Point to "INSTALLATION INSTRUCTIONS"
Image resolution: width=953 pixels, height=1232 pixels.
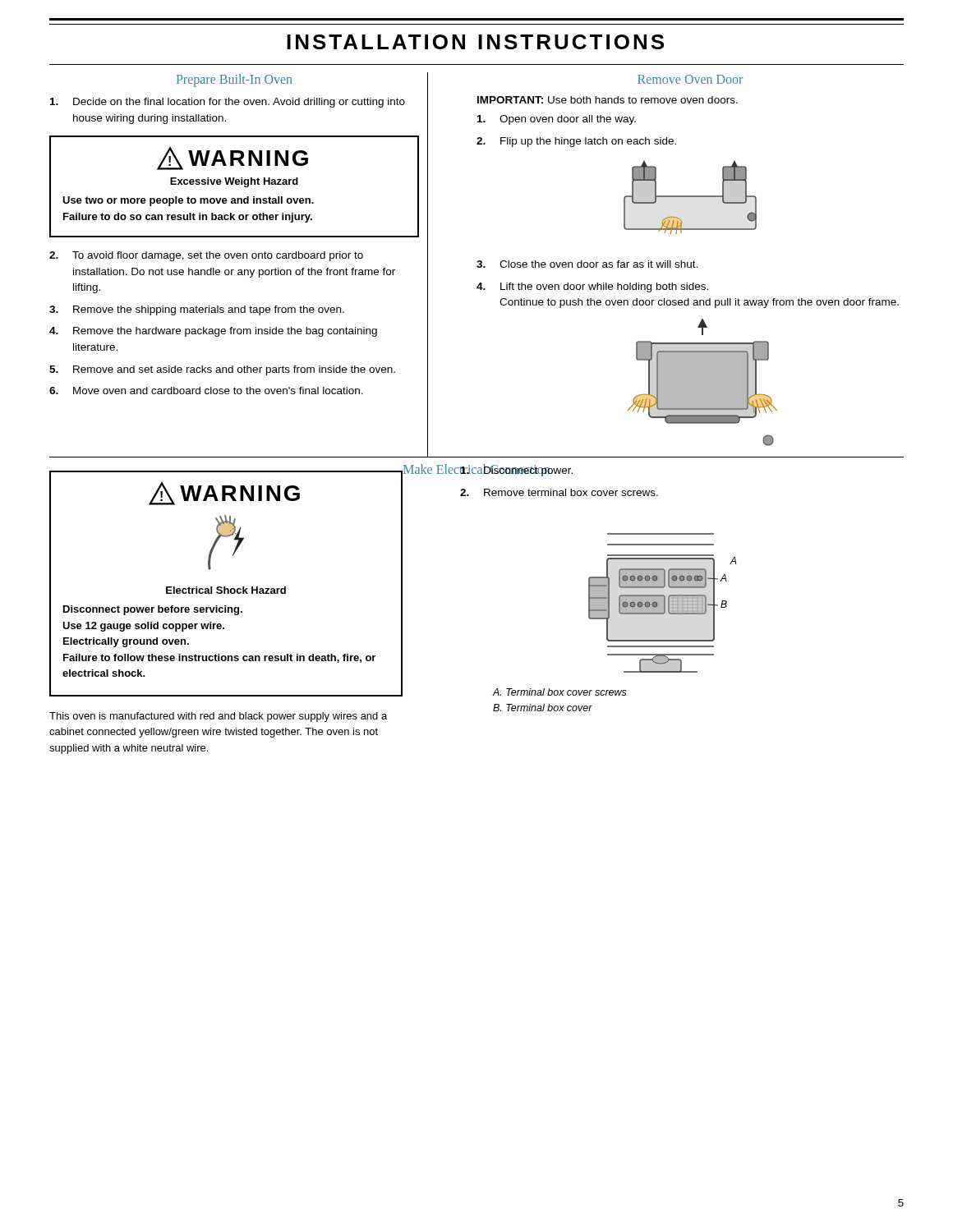click(476, 42)
